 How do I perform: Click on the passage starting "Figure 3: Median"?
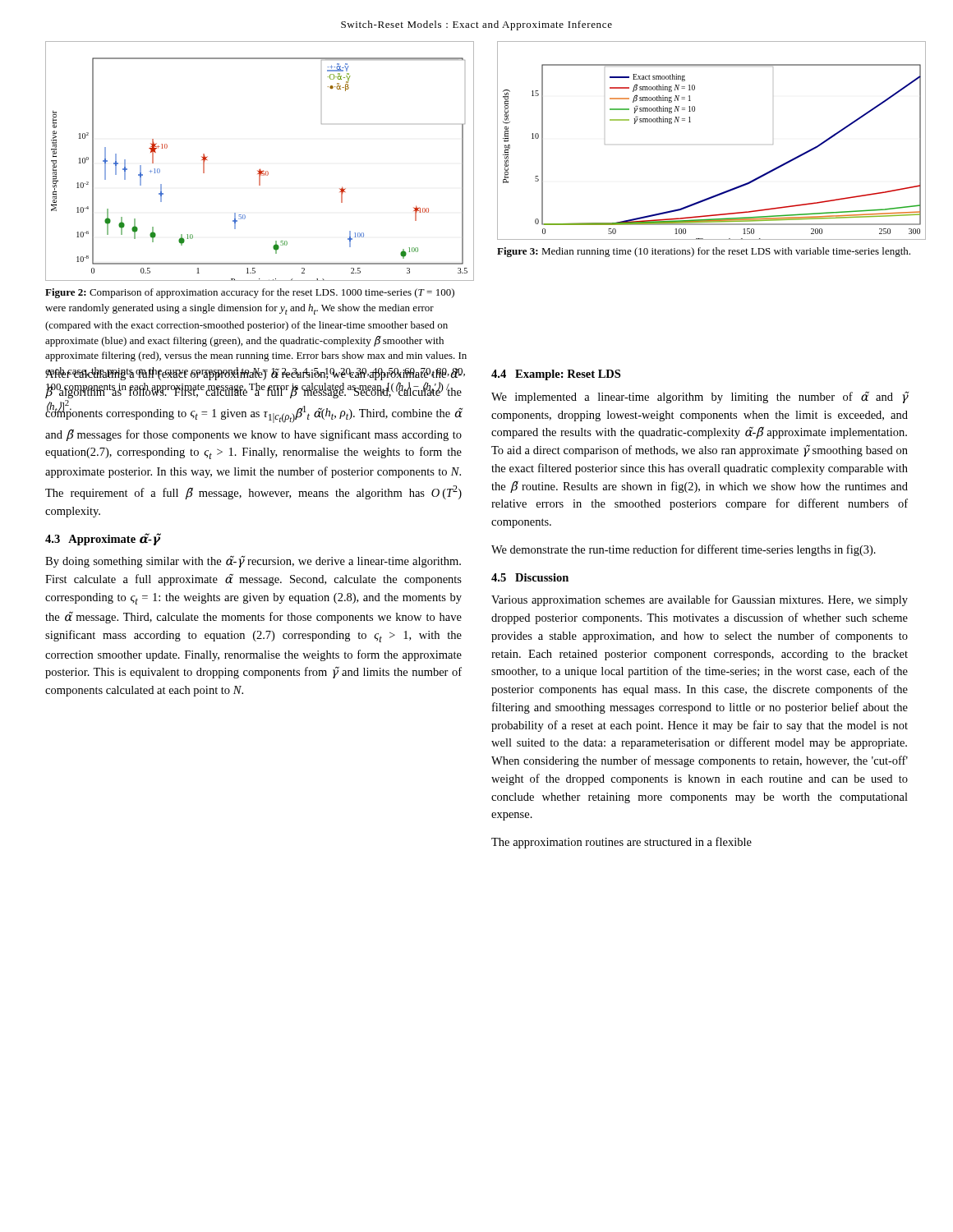[704, 251]
